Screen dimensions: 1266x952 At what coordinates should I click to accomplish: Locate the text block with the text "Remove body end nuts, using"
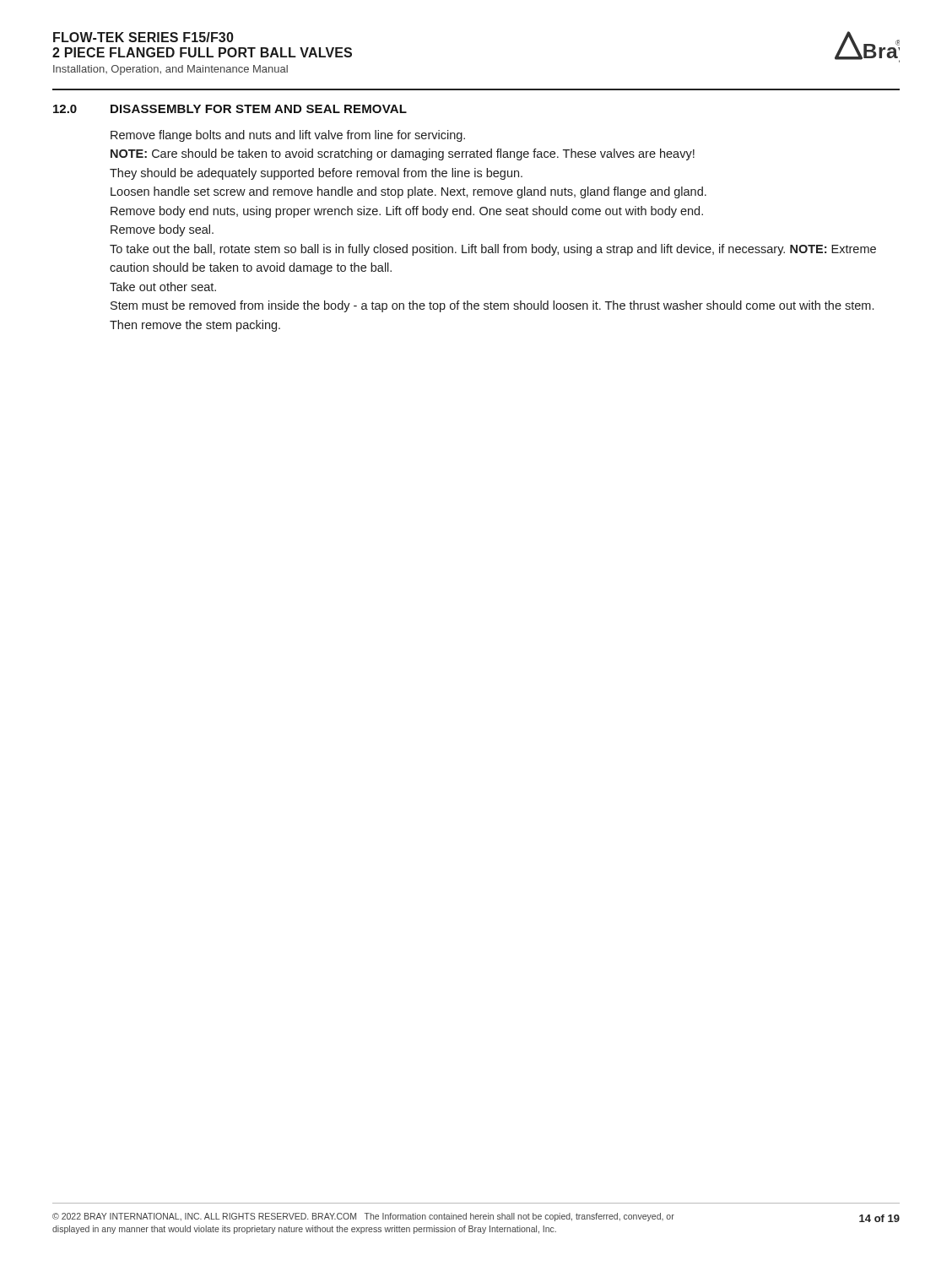(505, 211)
